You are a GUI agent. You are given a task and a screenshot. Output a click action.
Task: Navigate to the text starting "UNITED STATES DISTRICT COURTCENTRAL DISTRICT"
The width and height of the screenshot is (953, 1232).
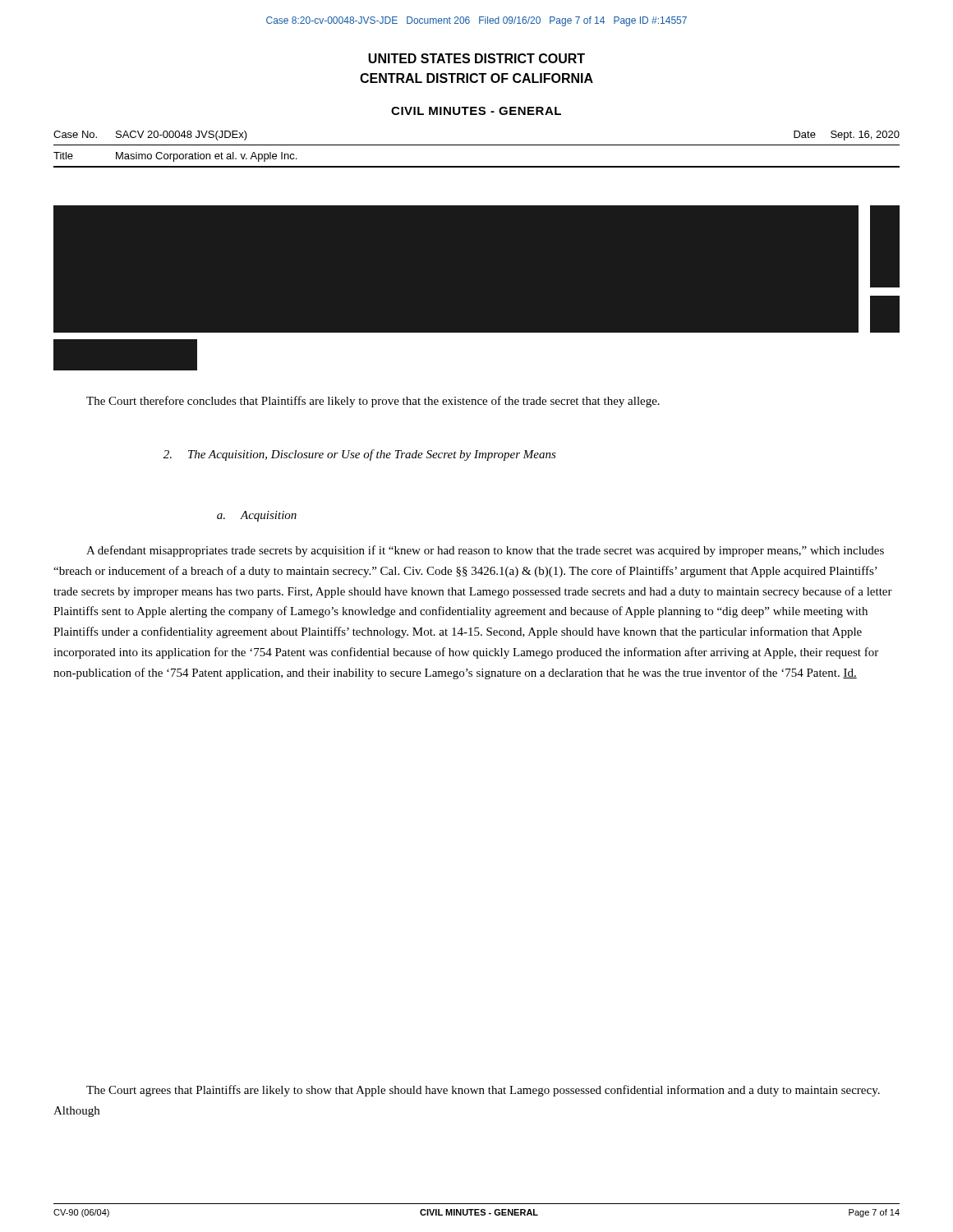476,69
